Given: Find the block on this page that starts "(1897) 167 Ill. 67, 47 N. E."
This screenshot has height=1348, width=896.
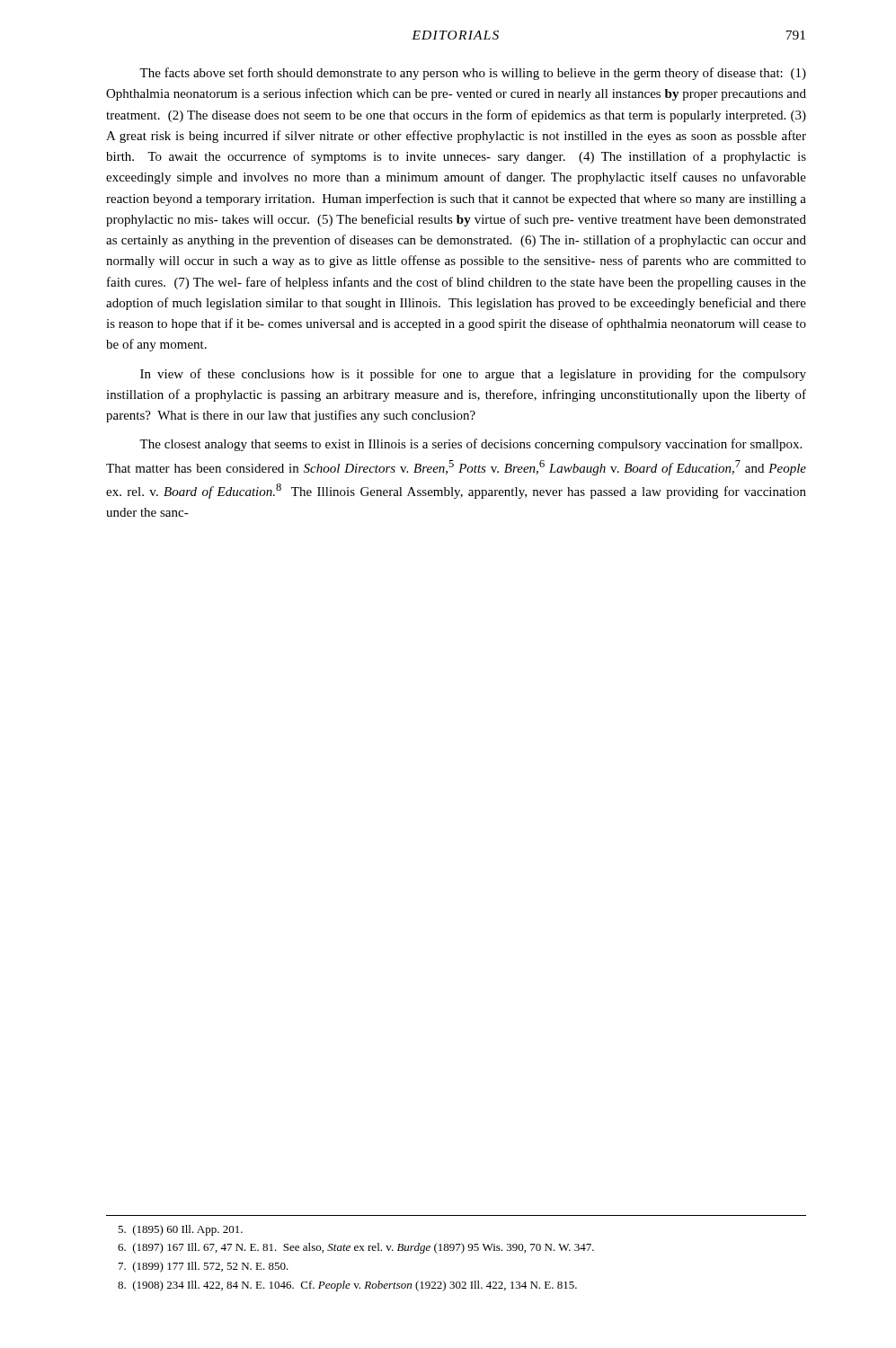Looking at the screenshot, I should tap(350, 1247).
